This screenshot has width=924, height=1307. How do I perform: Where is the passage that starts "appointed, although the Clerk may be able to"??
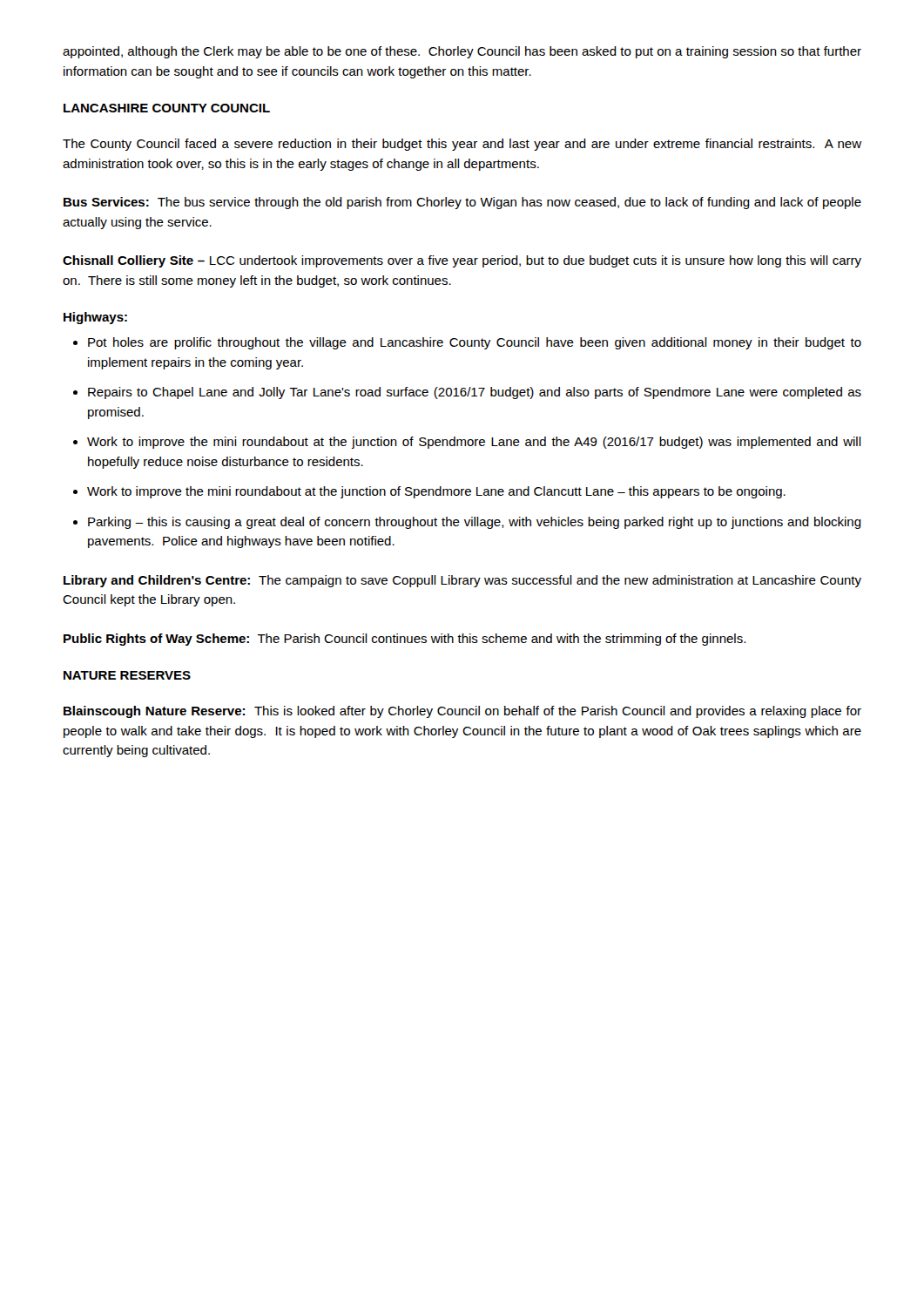(x=462, y=61)
